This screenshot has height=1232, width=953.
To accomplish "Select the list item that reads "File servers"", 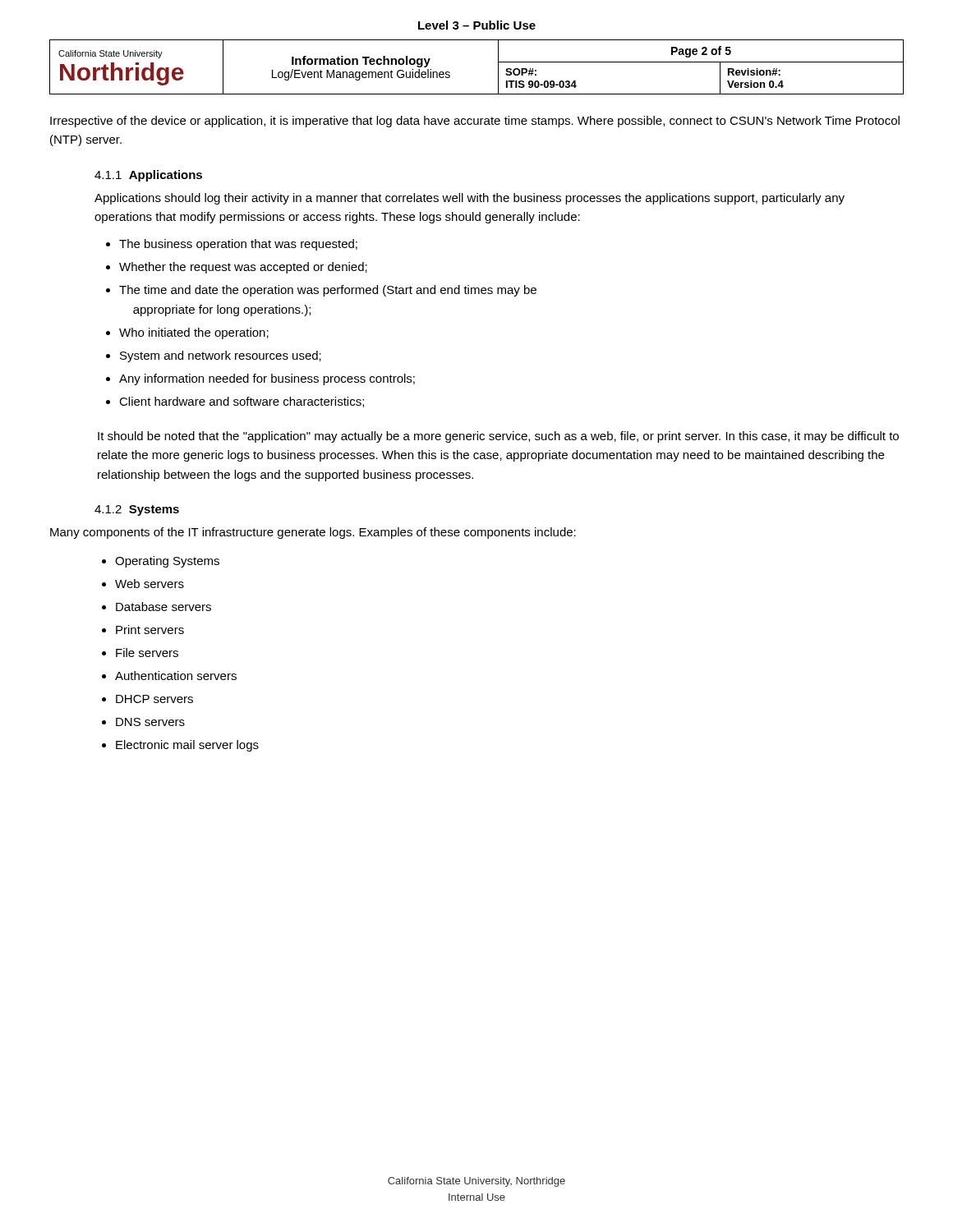I will (140, 653).
